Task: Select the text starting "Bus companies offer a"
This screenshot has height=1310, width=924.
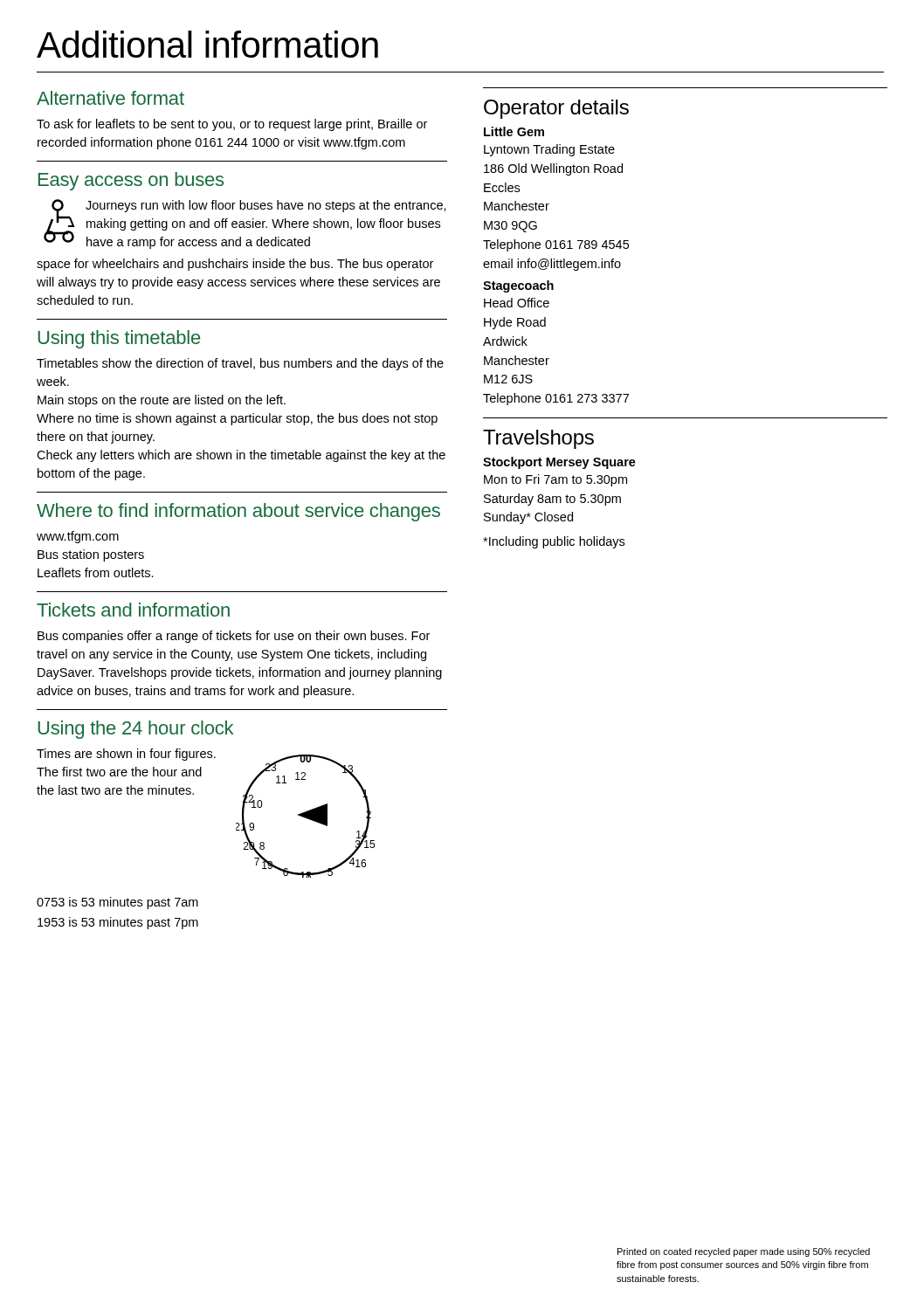Action: [x=239, y=664]
